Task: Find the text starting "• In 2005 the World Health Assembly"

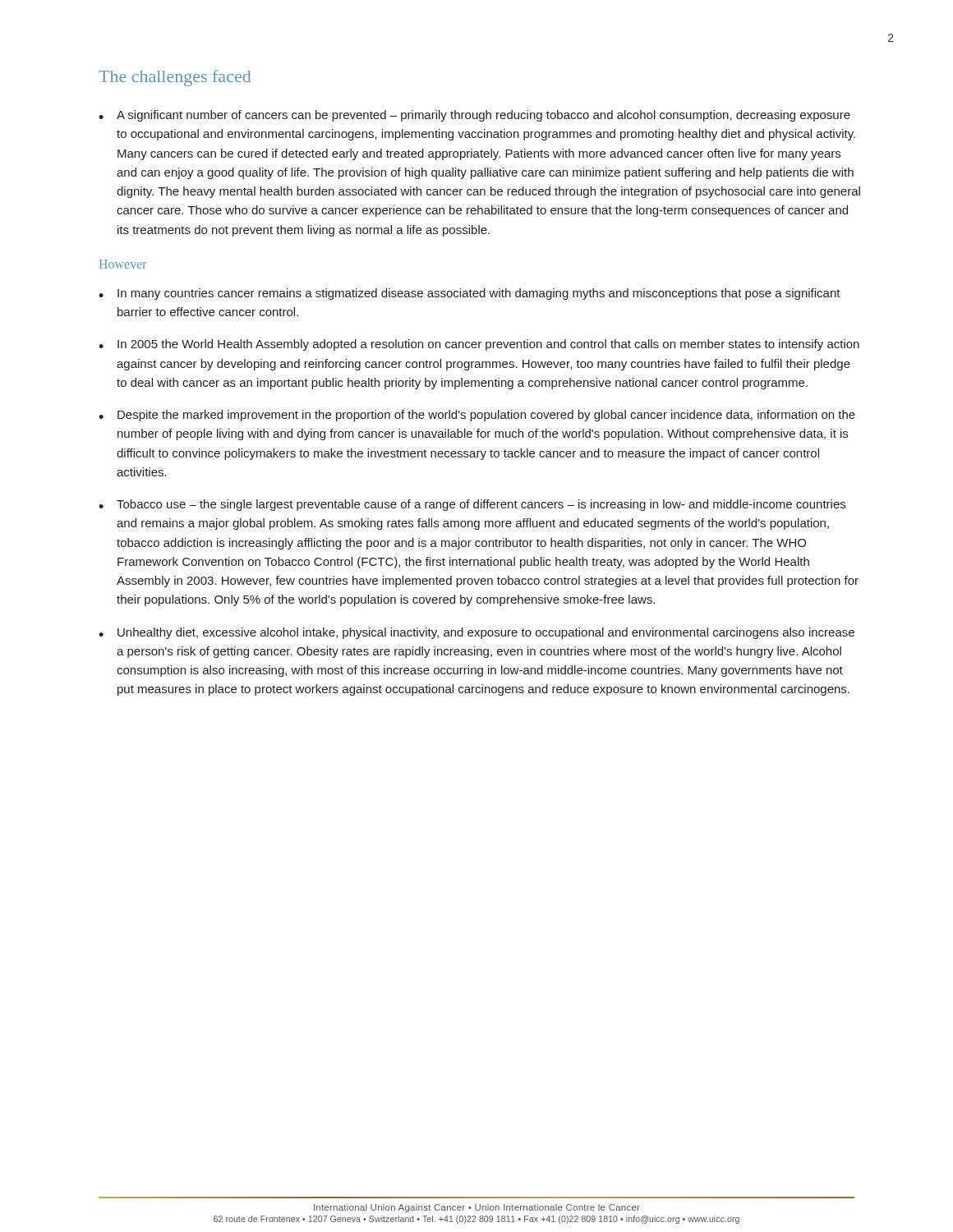Action: click(481, 363)
